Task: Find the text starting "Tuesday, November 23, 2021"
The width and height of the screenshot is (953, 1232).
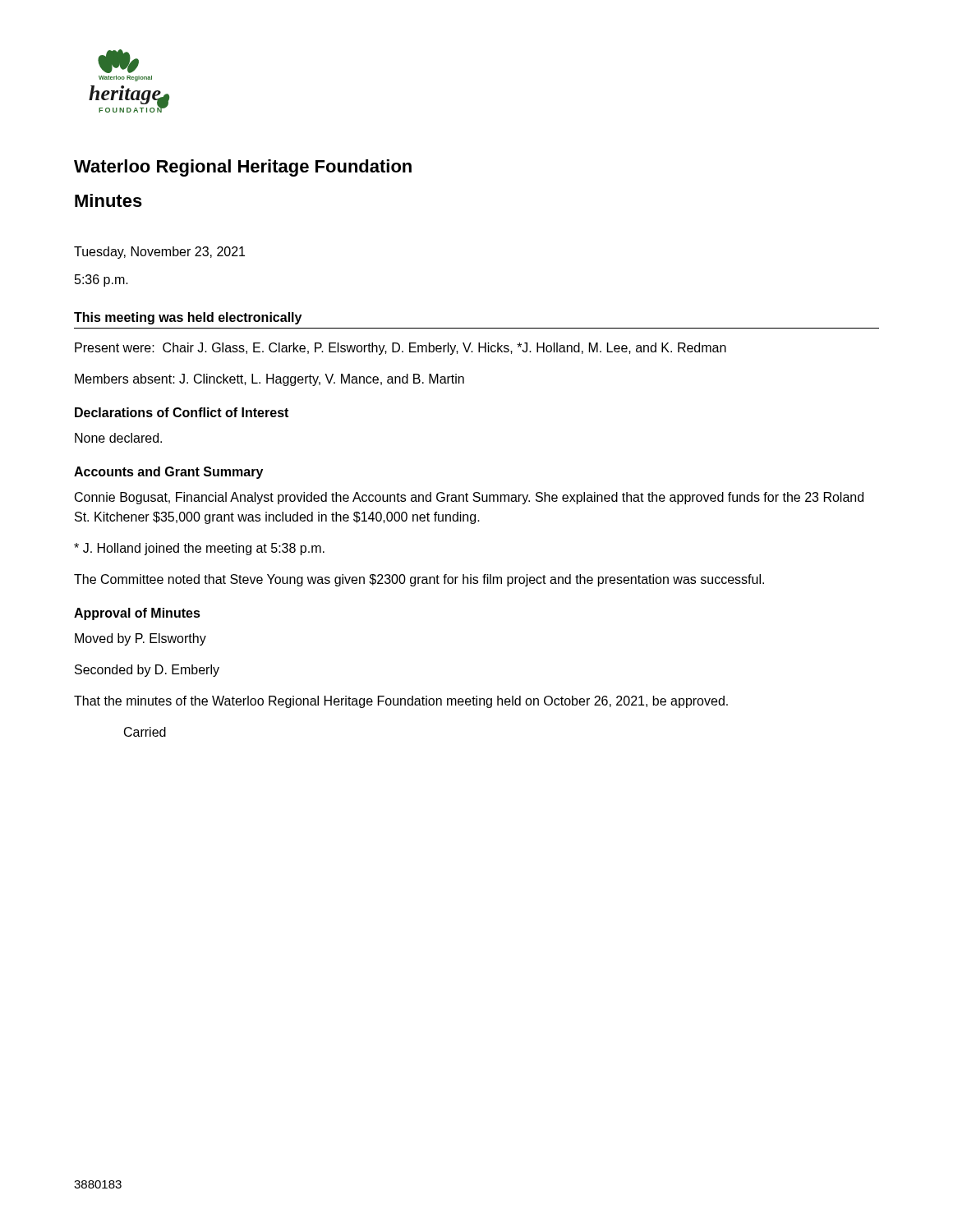Action: tap(160, 252)
